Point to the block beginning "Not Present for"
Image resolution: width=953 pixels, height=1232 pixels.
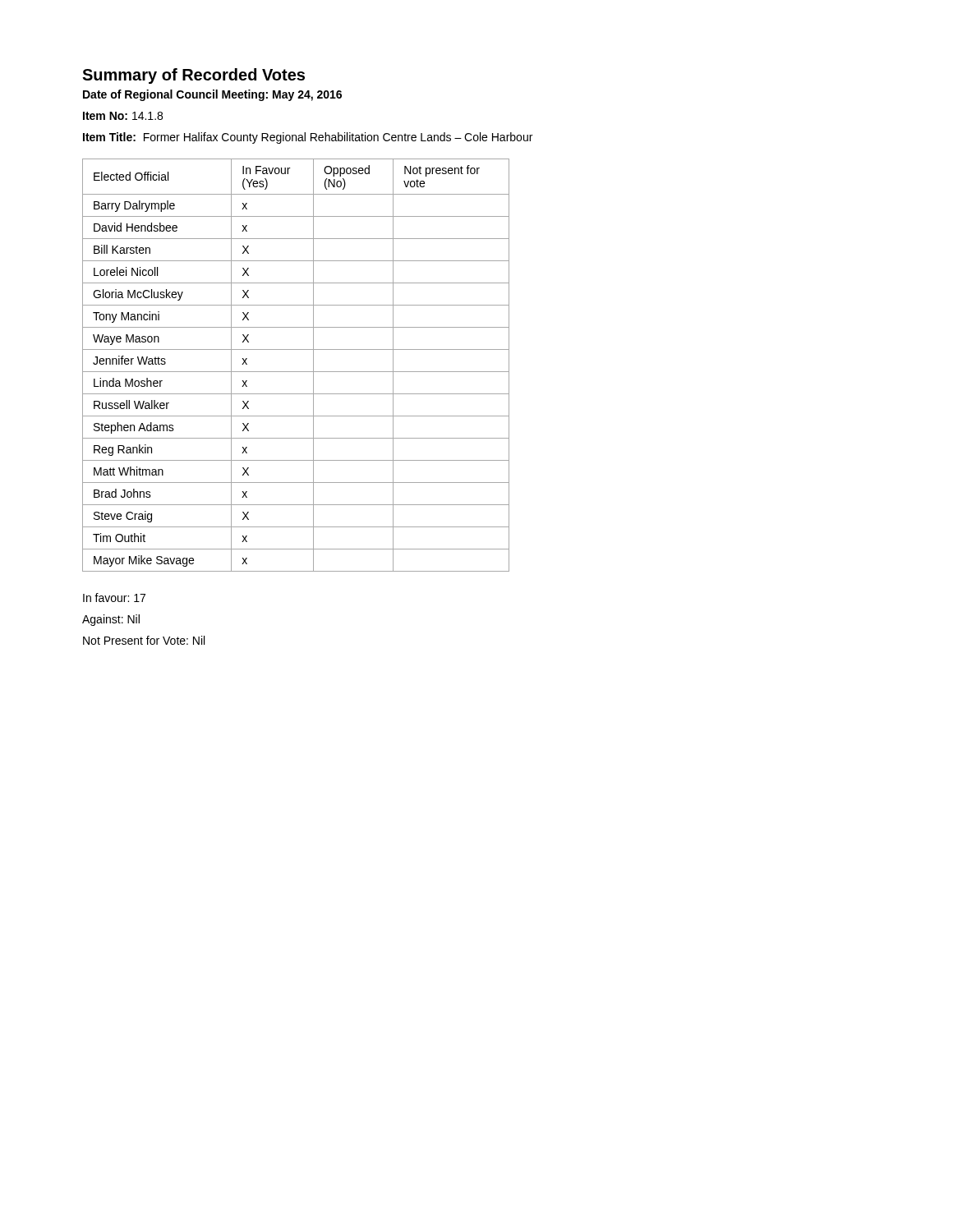pyautogui.click(x=144, y=641)
